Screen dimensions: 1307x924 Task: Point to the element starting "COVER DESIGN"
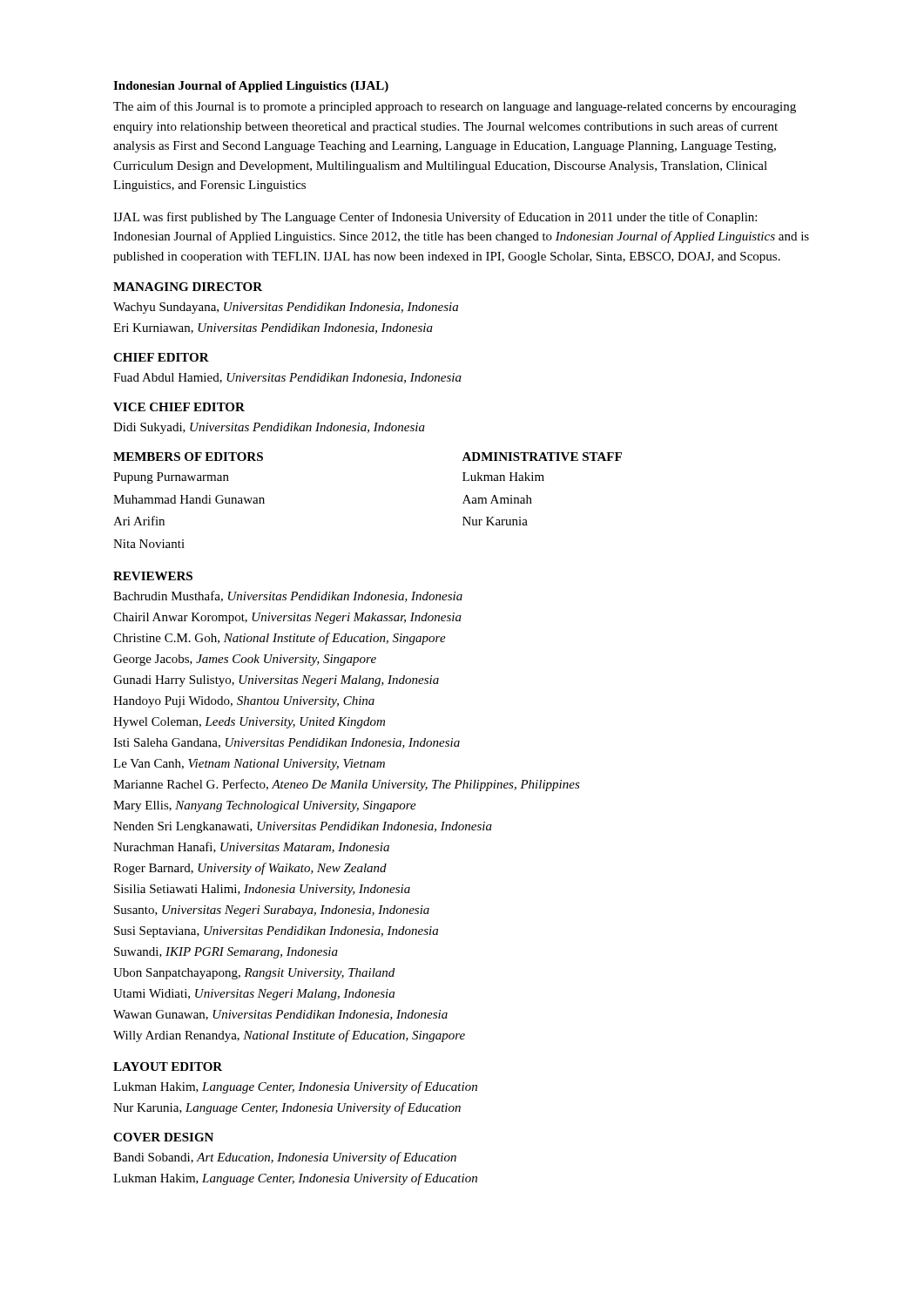click(163, 1137)
